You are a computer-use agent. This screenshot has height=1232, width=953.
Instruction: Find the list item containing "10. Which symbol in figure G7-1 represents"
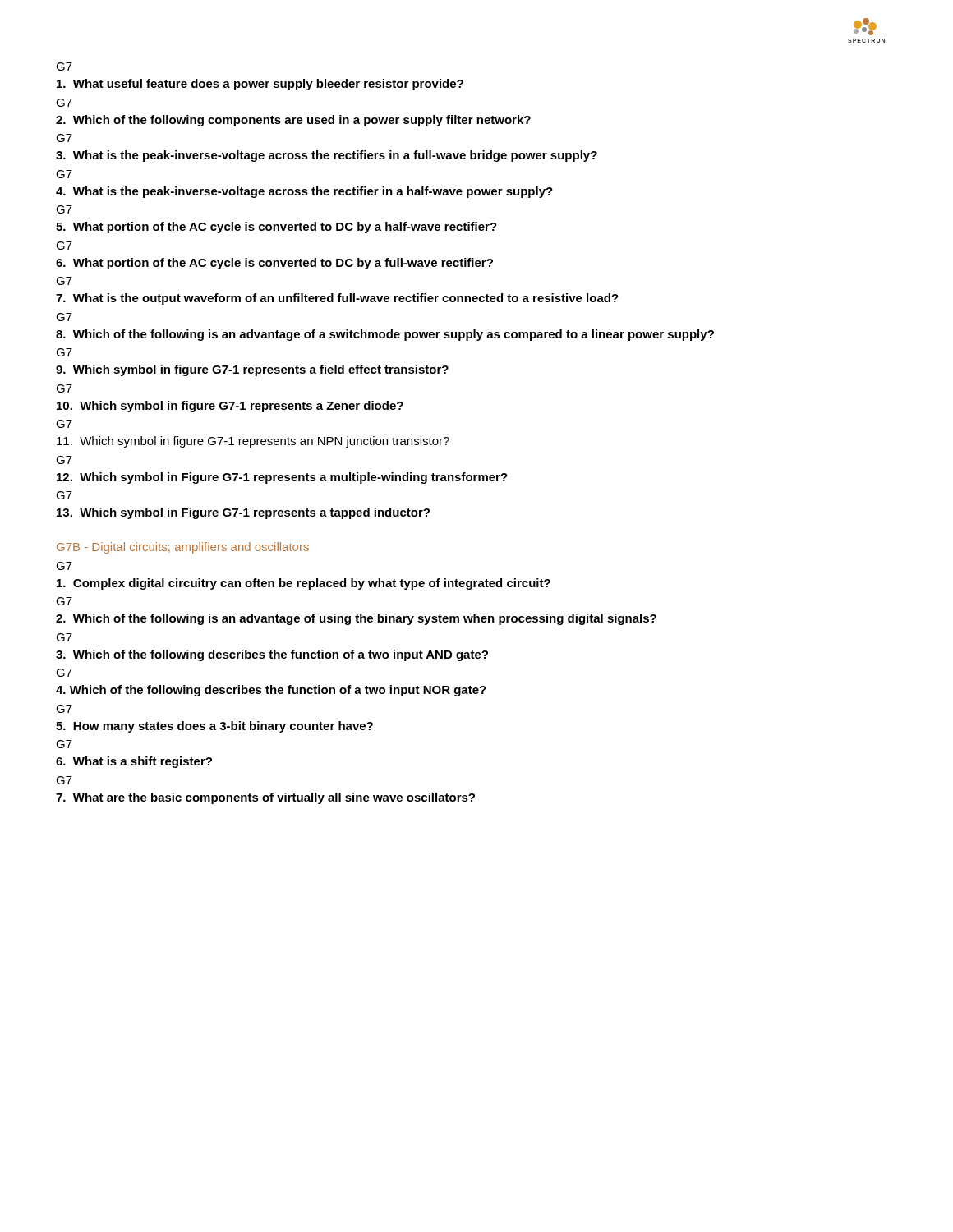click(x=230, y=407)
